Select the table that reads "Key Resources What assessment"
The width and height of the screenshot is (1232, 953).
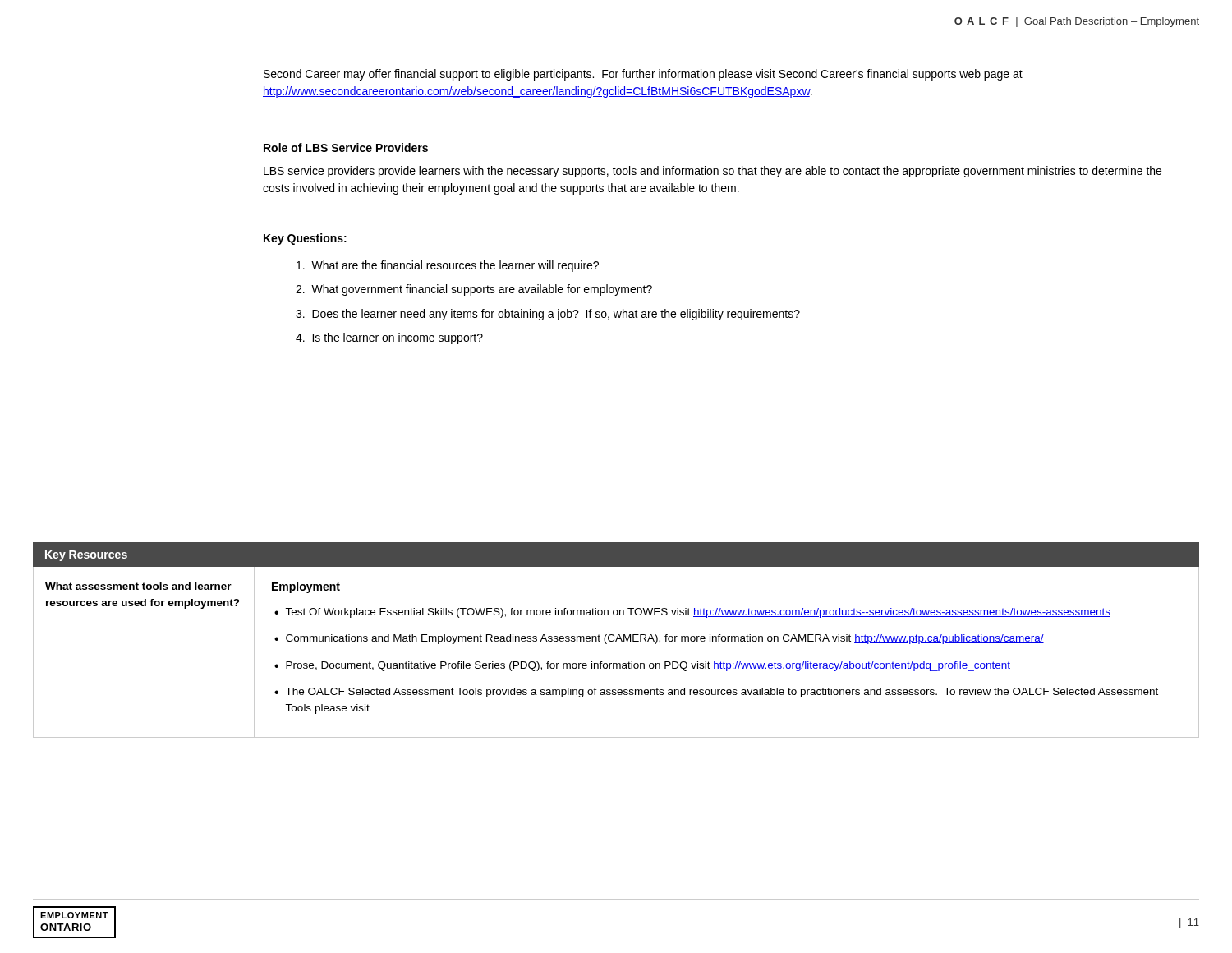[x=616, y=640]
